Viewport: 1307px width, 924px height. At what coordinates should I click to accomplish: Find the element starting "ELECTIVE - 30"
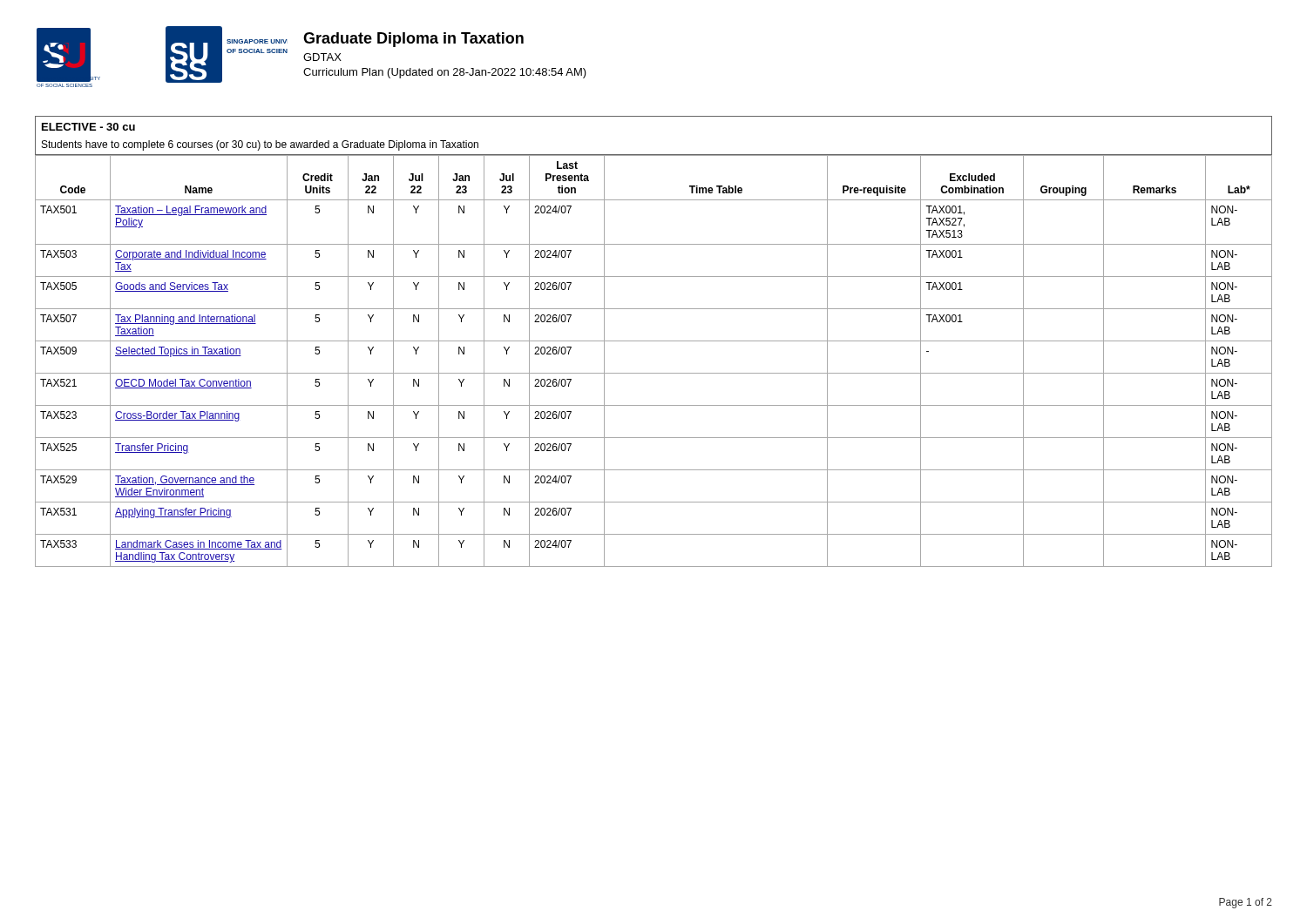click(88, 127)
